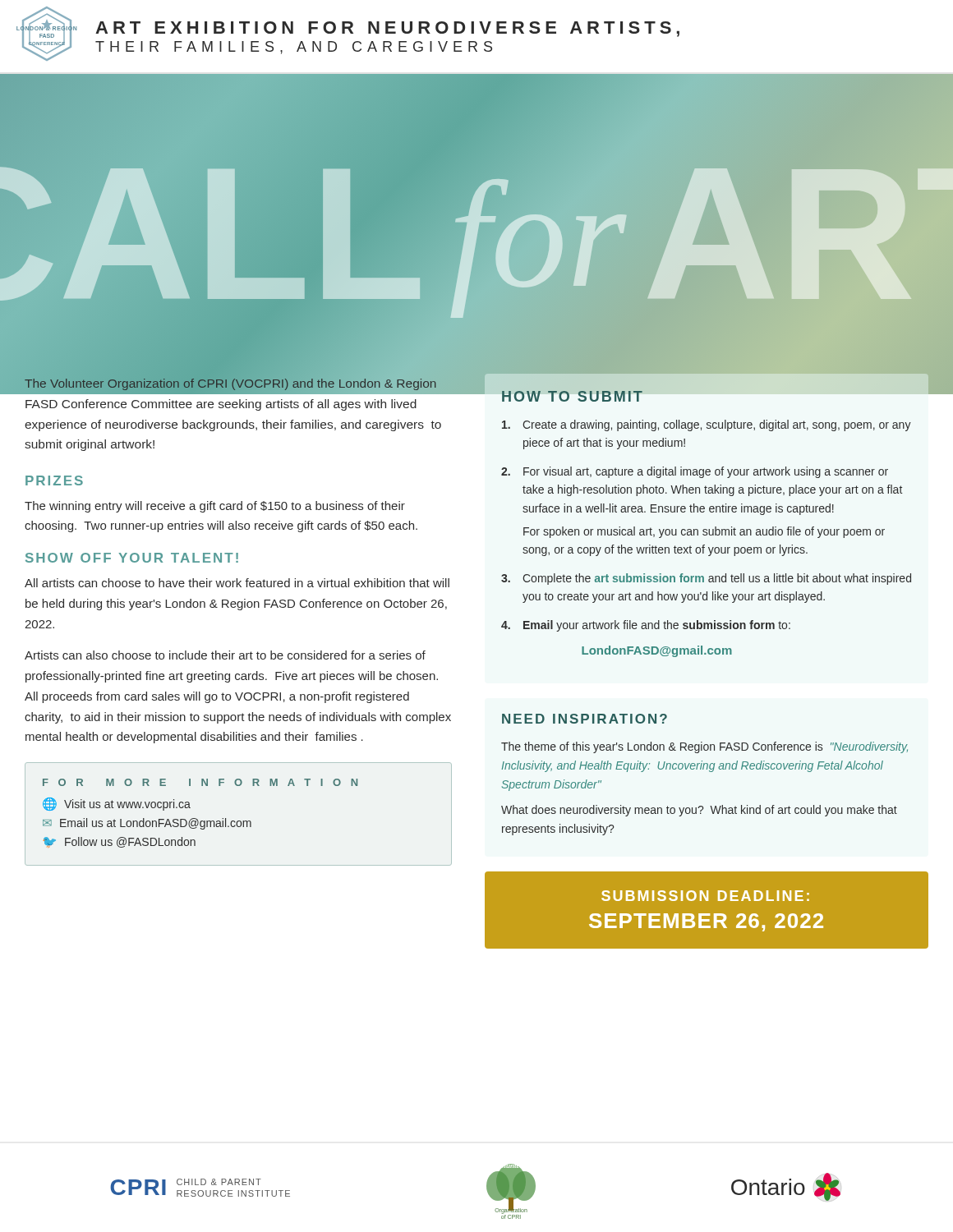
Task: Locate the list item with the text "✉ Email us at LondonFASD@gmail.com"
Action: [147, 823]
